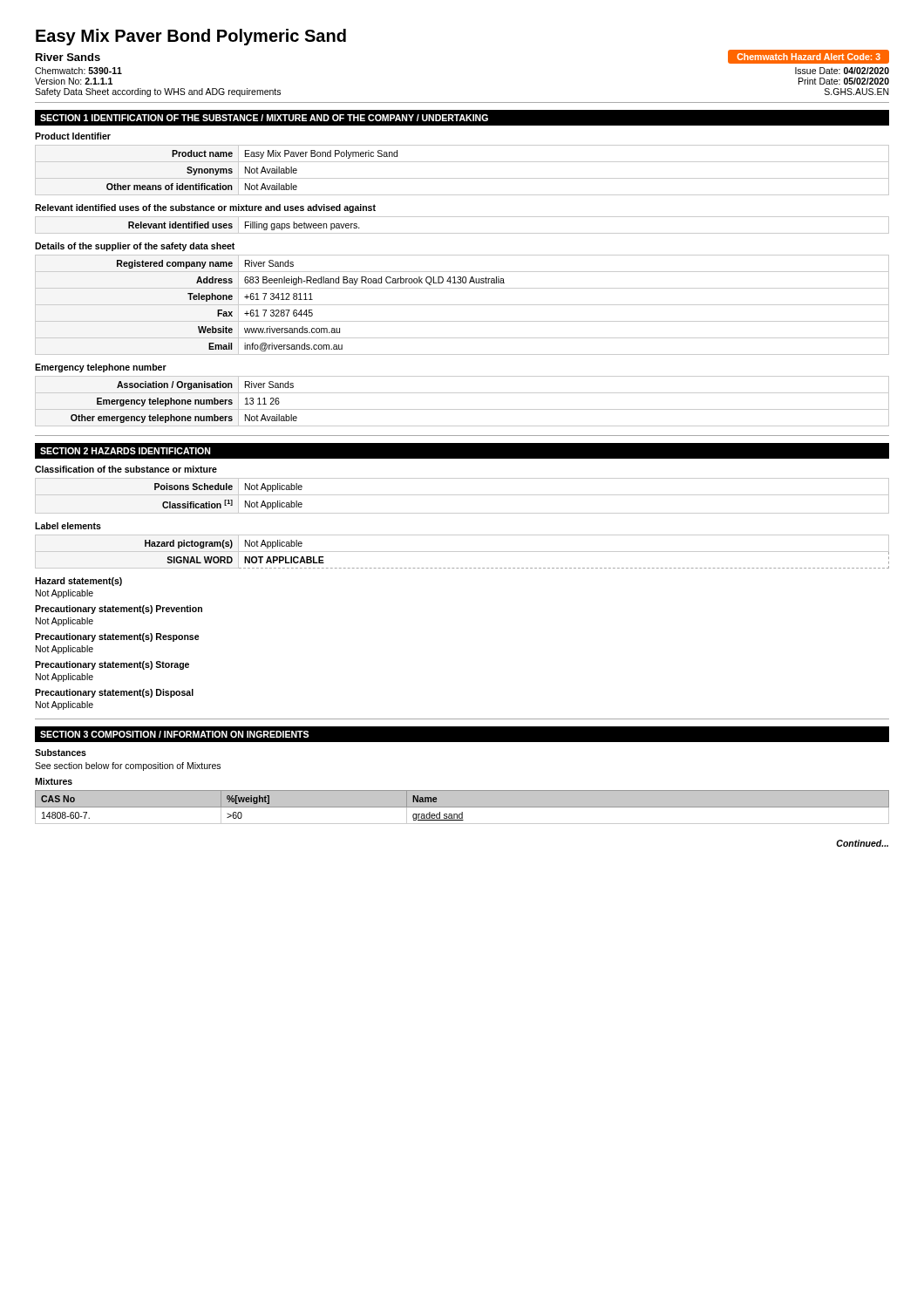Click on the section header that says "Precautionary statement(s) Prevention"

[x=119, y=608]
